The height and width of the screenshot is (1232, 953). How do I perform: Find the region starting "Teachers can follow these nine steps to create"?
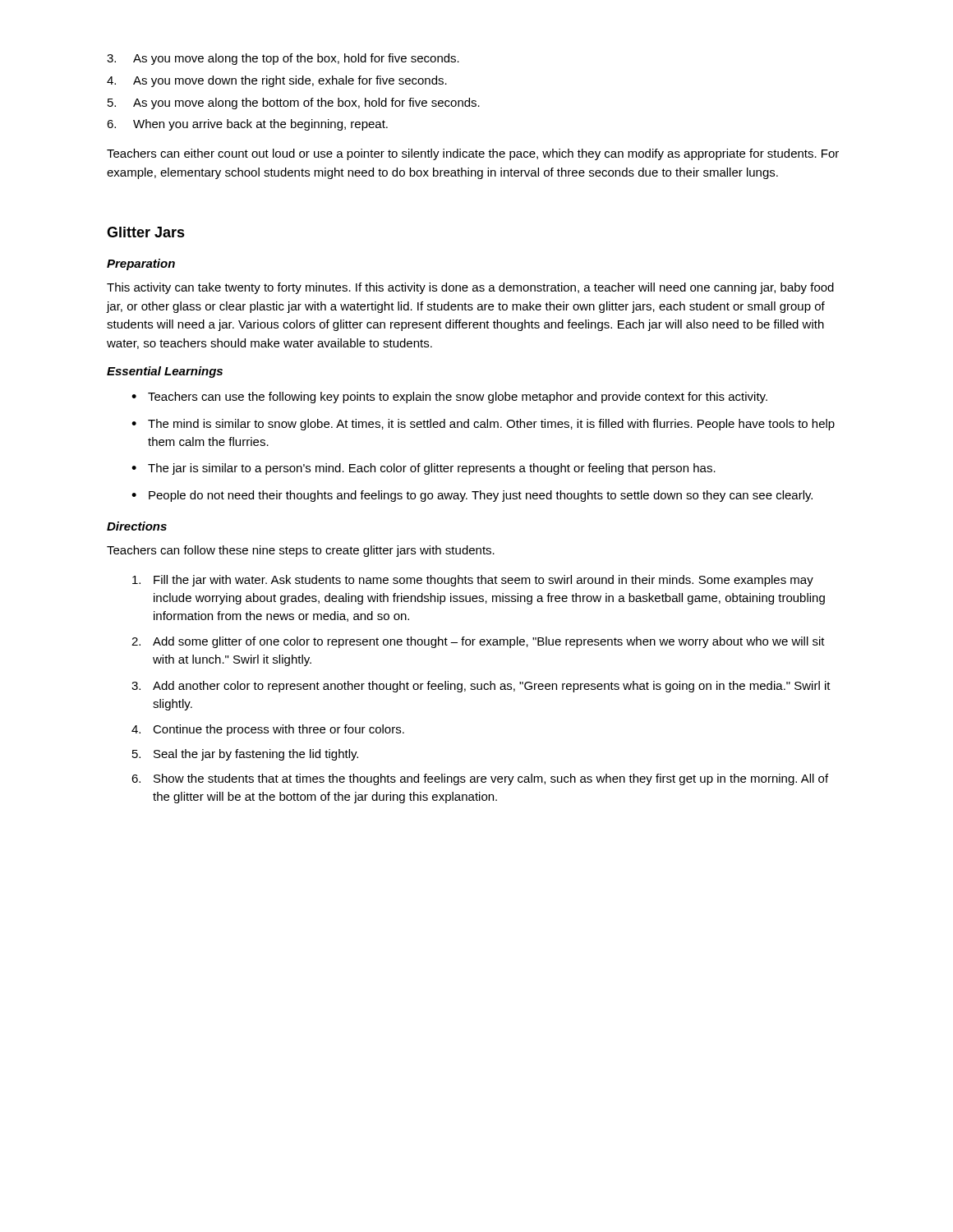click(x=476, y=550)
